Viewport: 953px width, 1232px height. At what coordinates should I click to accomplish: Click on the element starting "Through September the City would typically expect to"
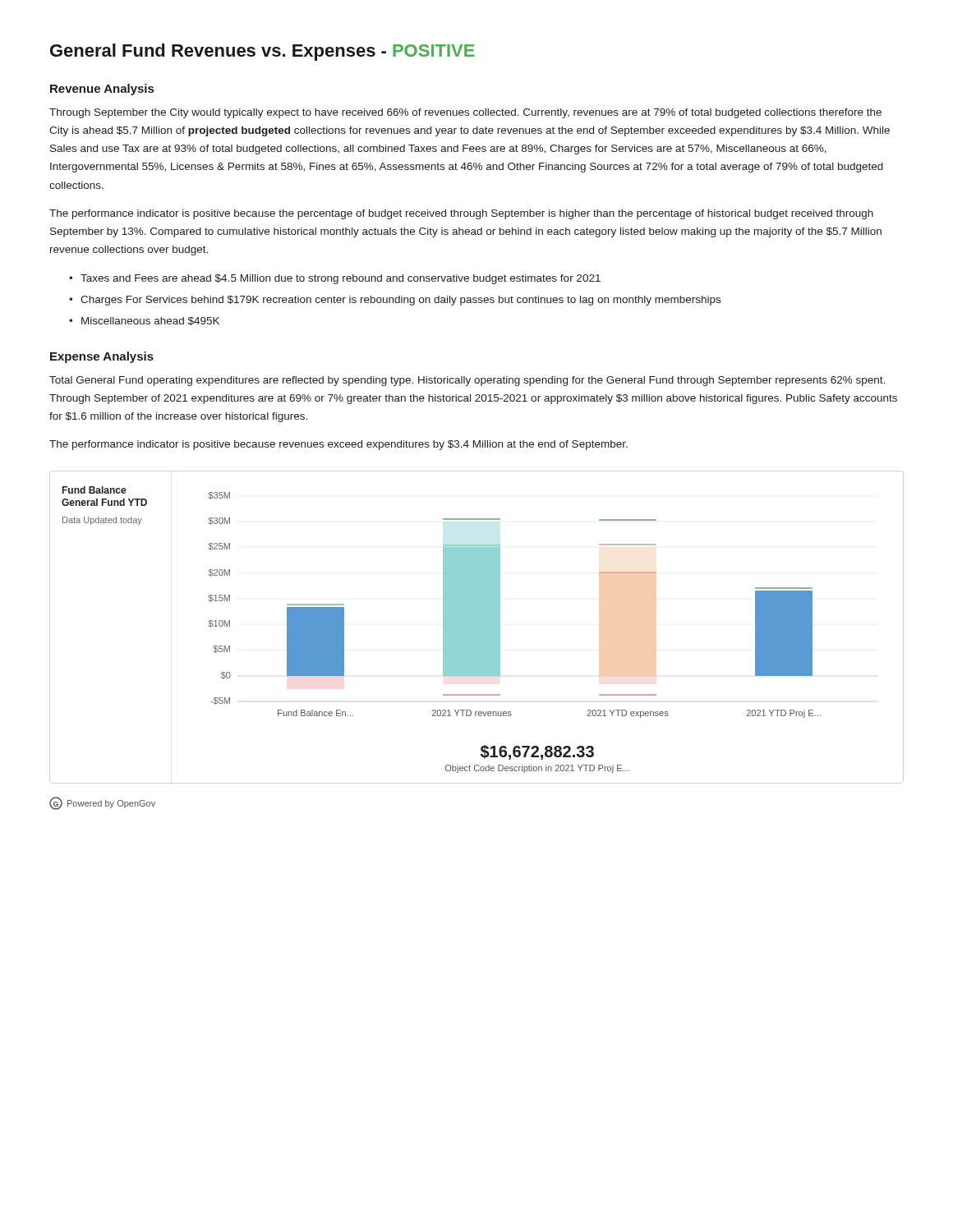click(470, 148)
